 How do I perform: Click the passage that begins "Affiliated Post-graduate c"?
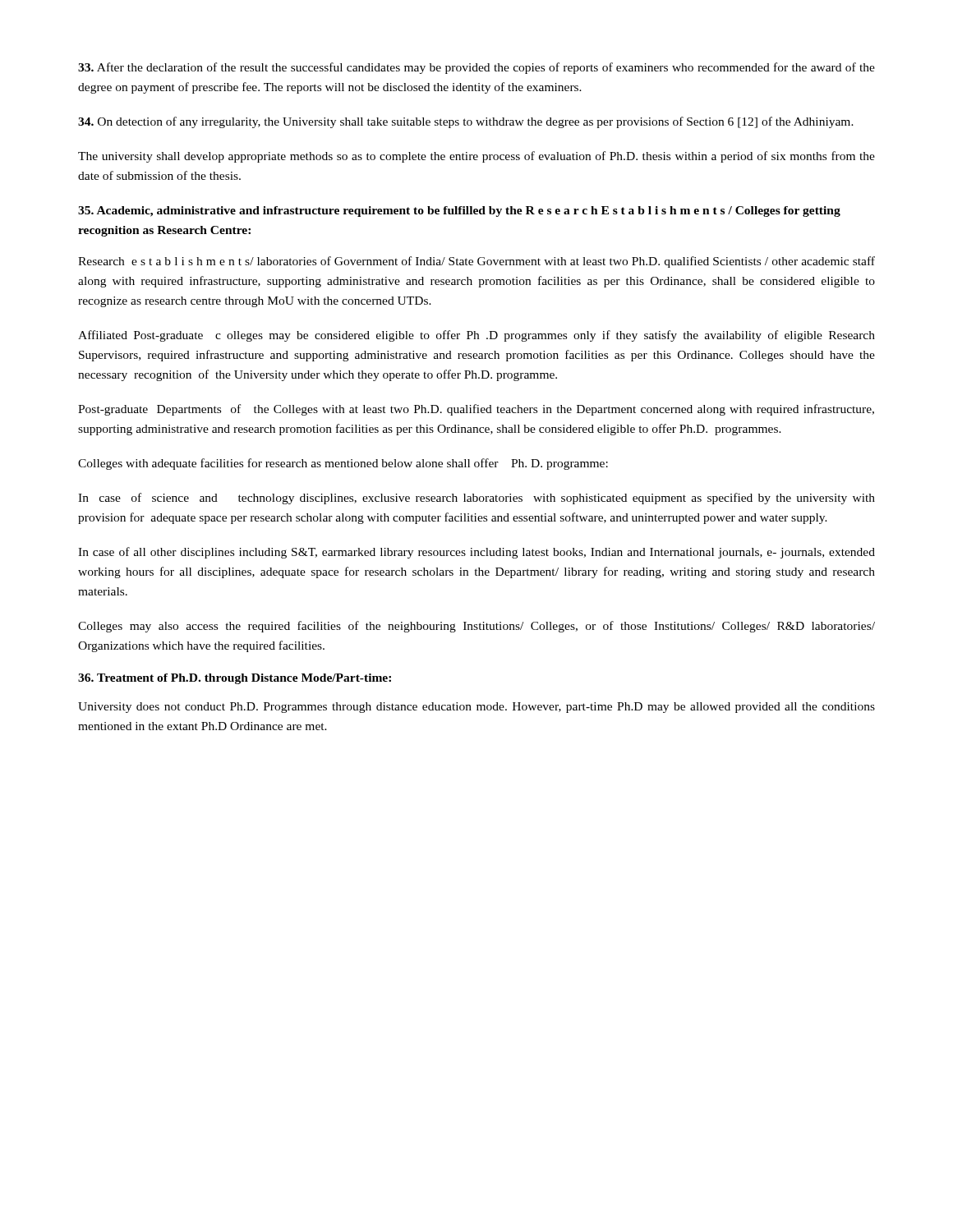click(476, 355)
